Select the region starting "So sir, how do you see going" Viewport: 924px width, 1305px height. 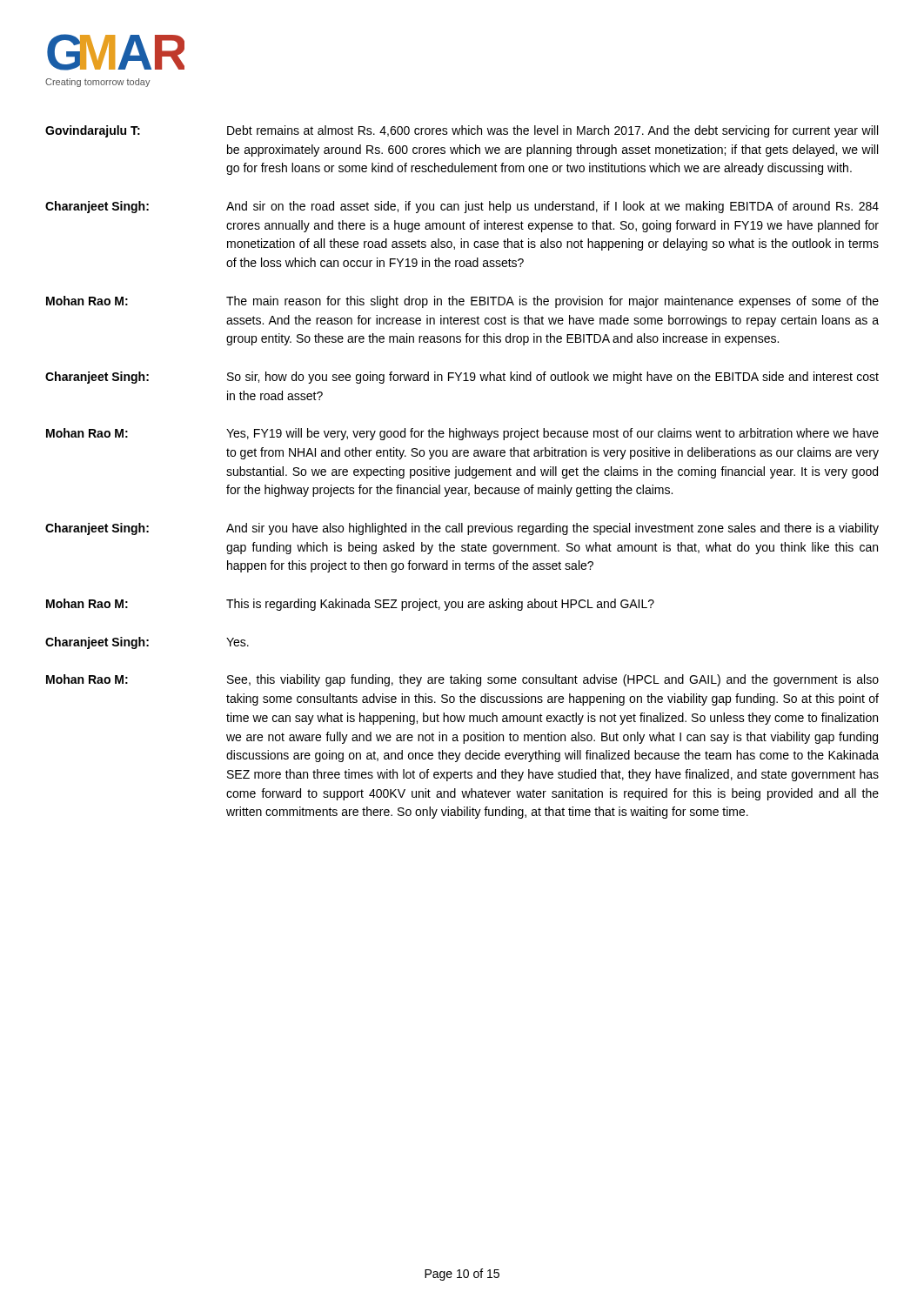(x=552, y=386)
